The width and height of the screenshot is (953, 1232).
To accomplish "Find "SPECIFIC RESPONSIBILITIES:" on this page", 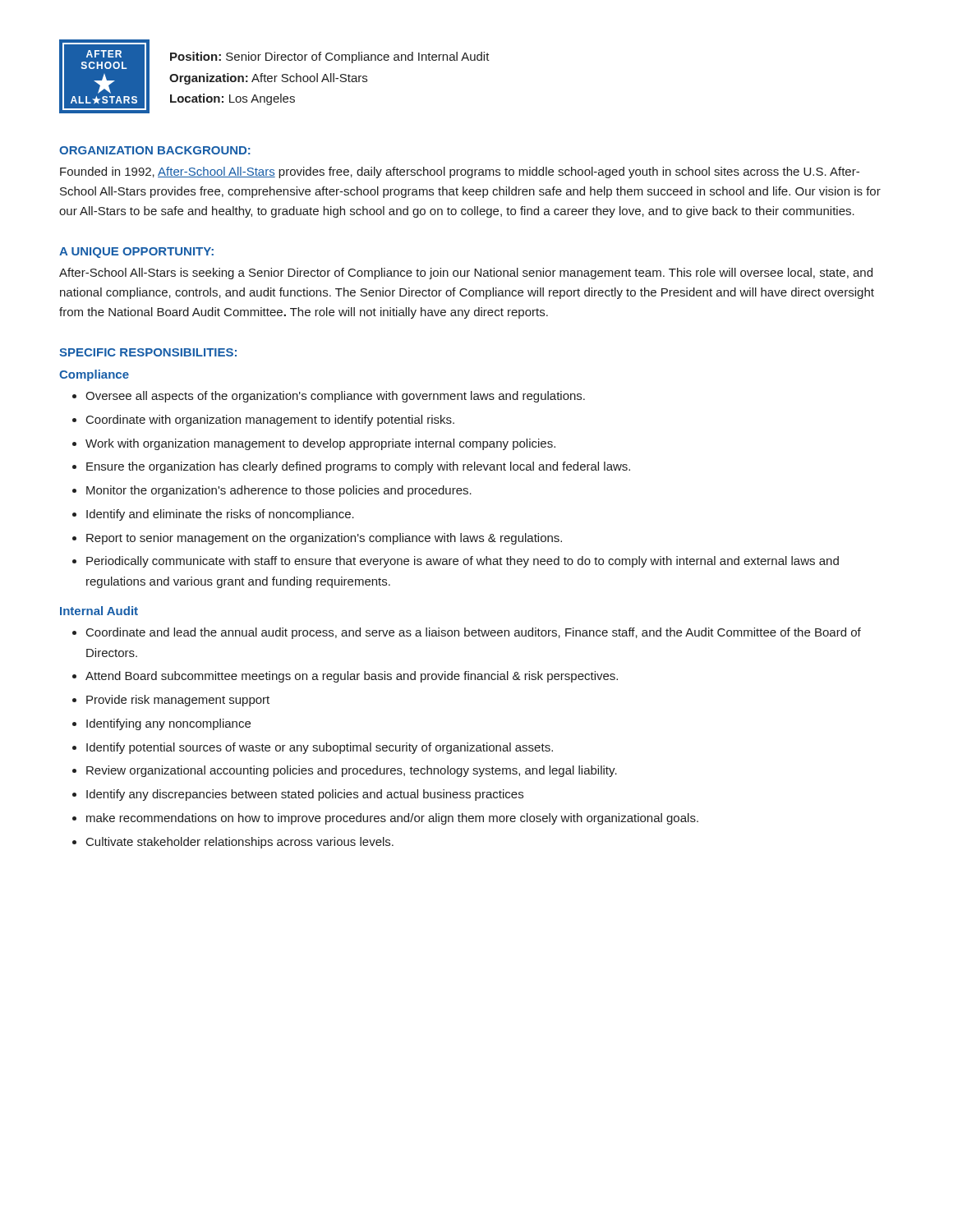I will coord(149,352).
